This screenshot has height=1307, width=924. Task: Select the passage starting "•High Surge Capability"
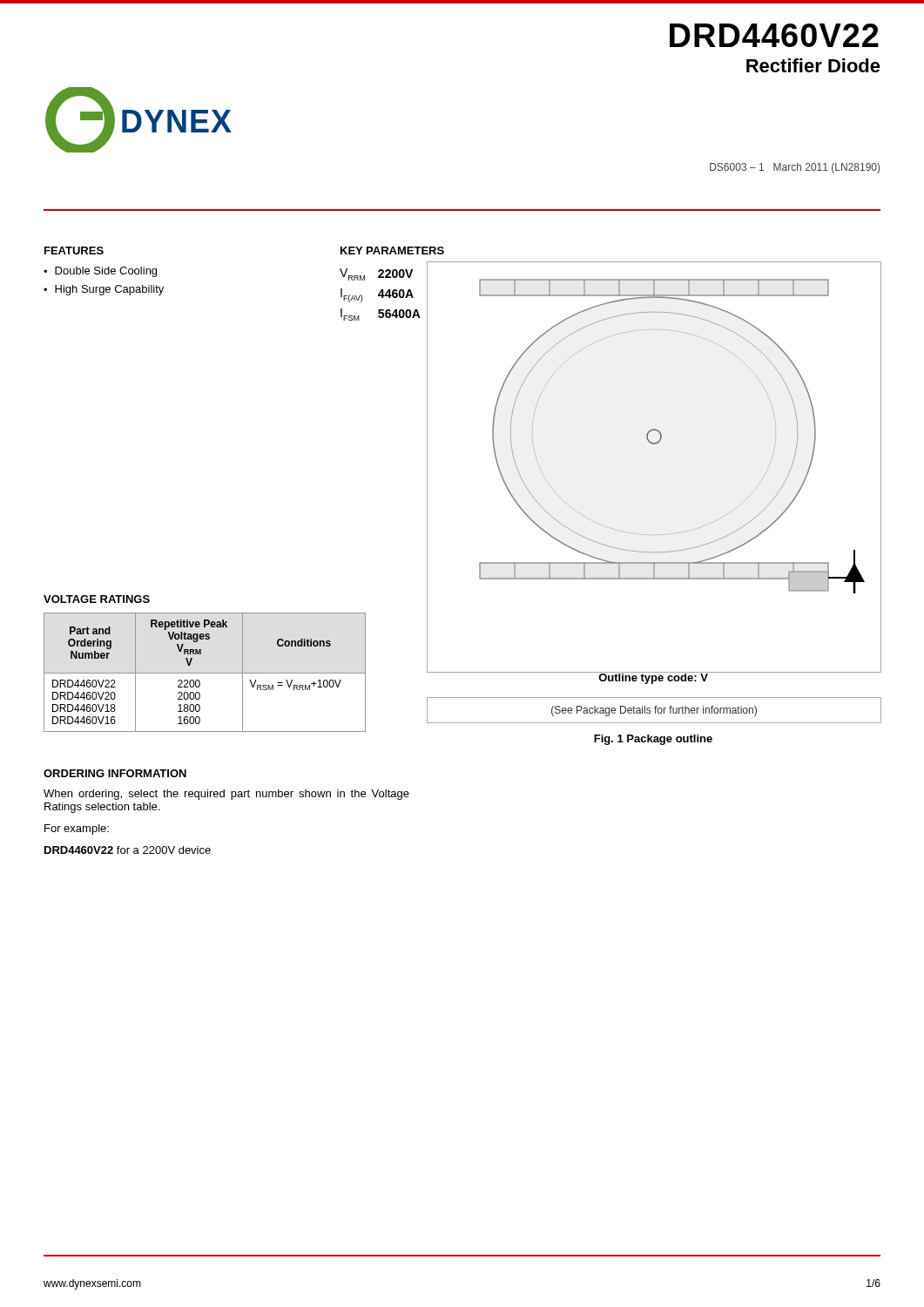click(x=104, y=289)
